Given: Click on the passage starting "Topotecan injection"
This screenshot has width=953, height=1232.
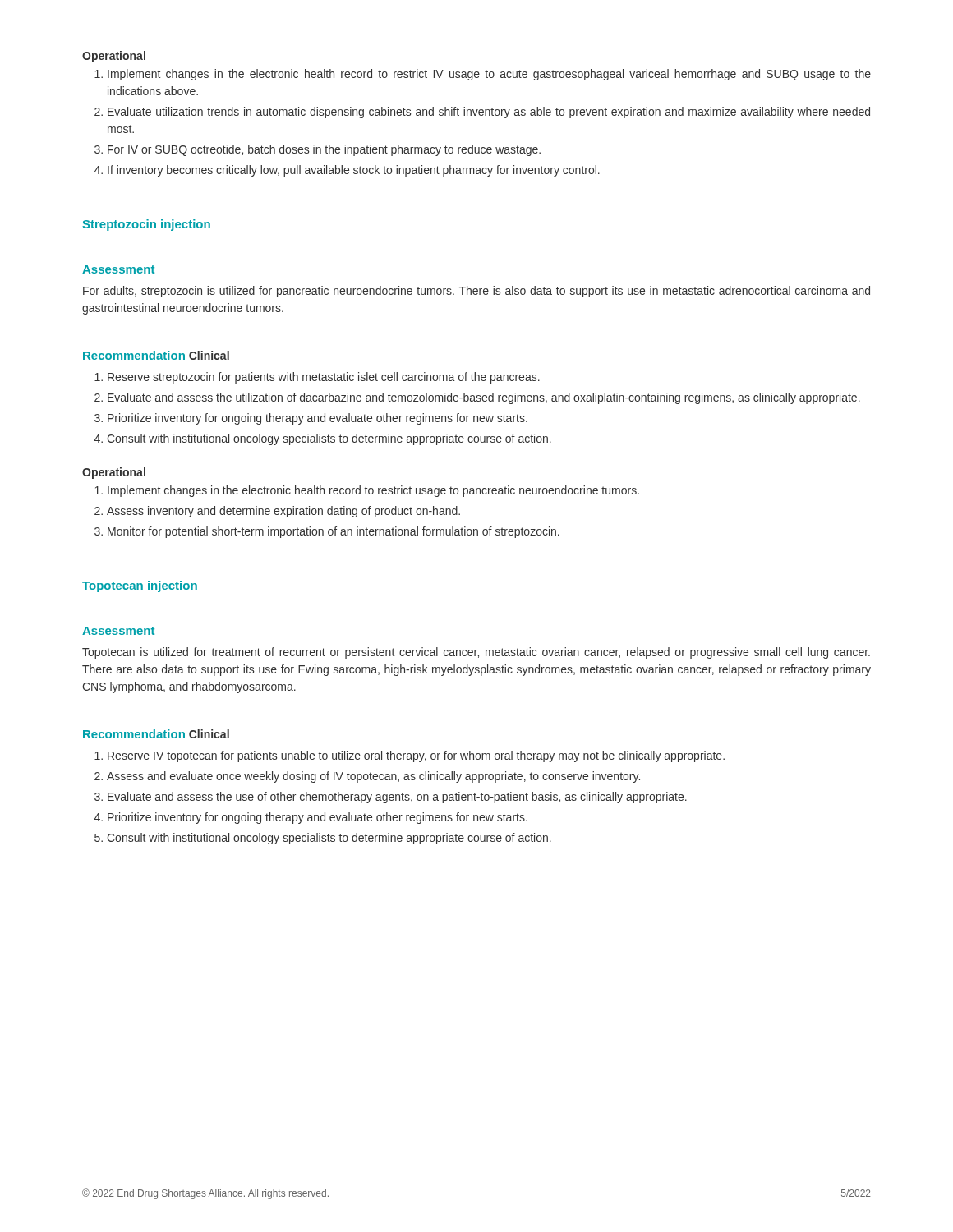Looking at the screenshot, I should (140, 585).
